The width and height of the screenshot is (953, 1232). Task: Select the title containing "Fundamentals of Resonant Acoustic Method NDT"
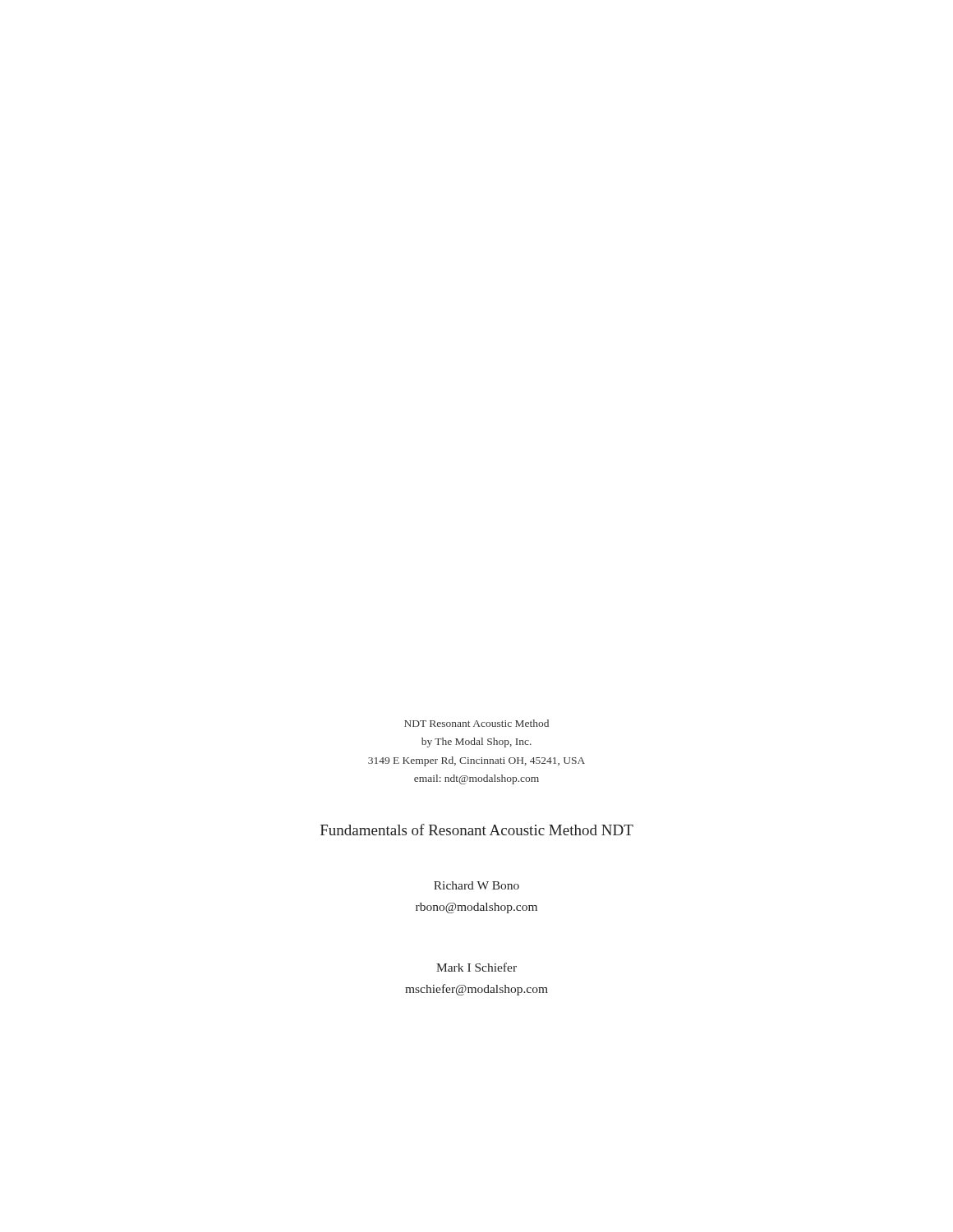(x=476, y=830)
